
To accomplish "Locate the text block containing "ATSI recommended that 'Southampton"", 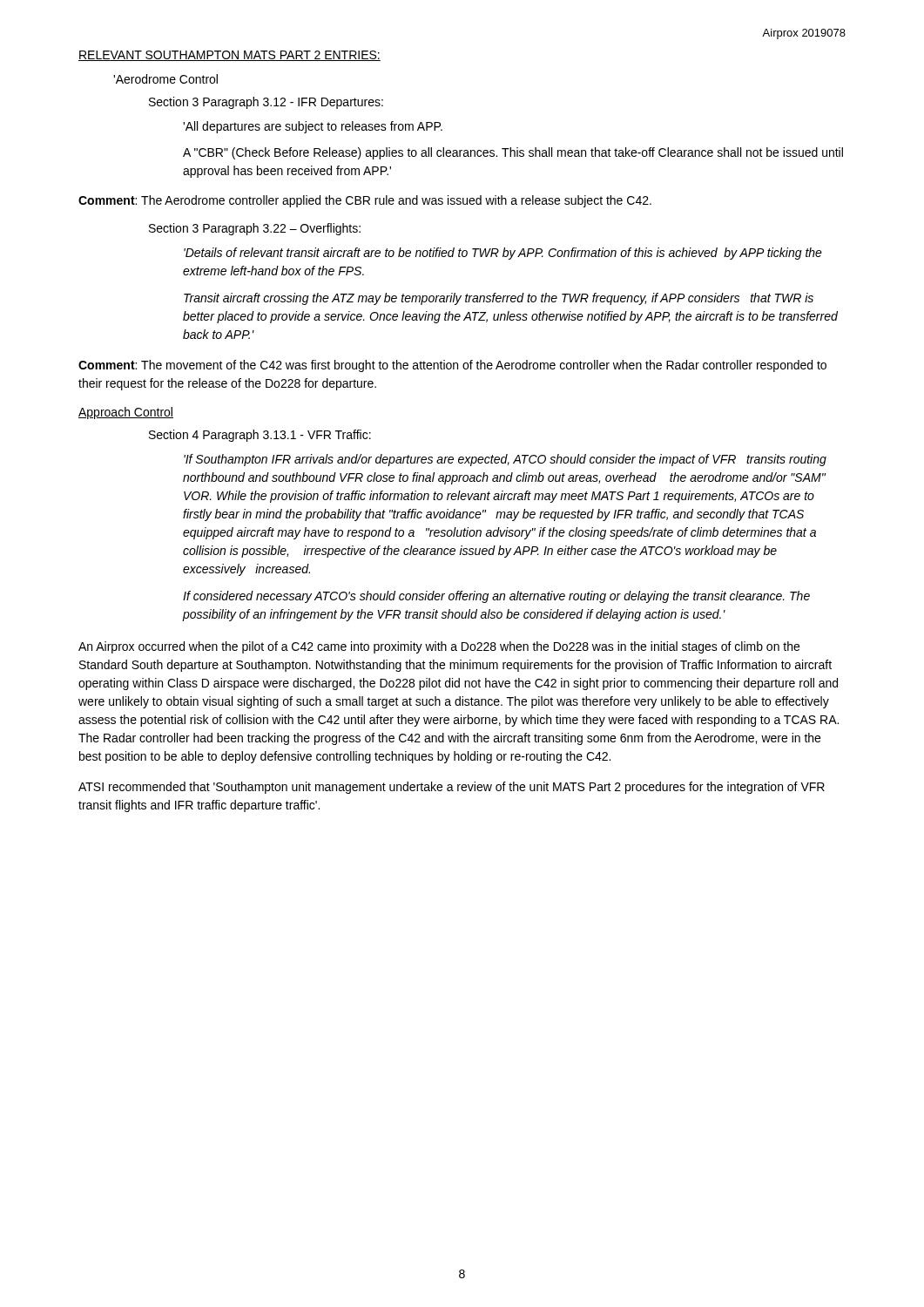I will pos(452,796).
